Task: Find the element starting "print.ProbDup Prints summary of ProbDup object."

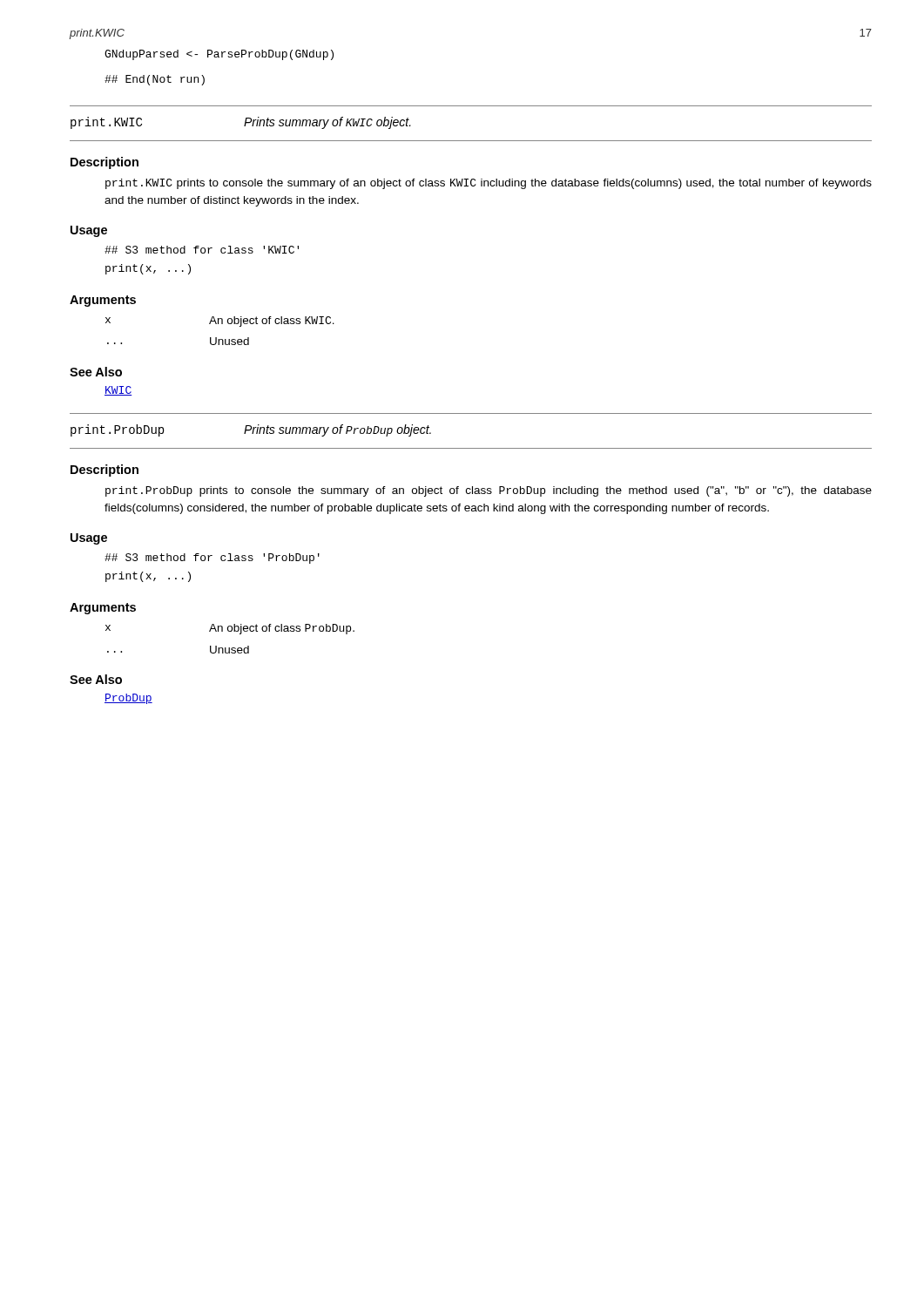Action: pyautogui.click(x=251, y=430)
